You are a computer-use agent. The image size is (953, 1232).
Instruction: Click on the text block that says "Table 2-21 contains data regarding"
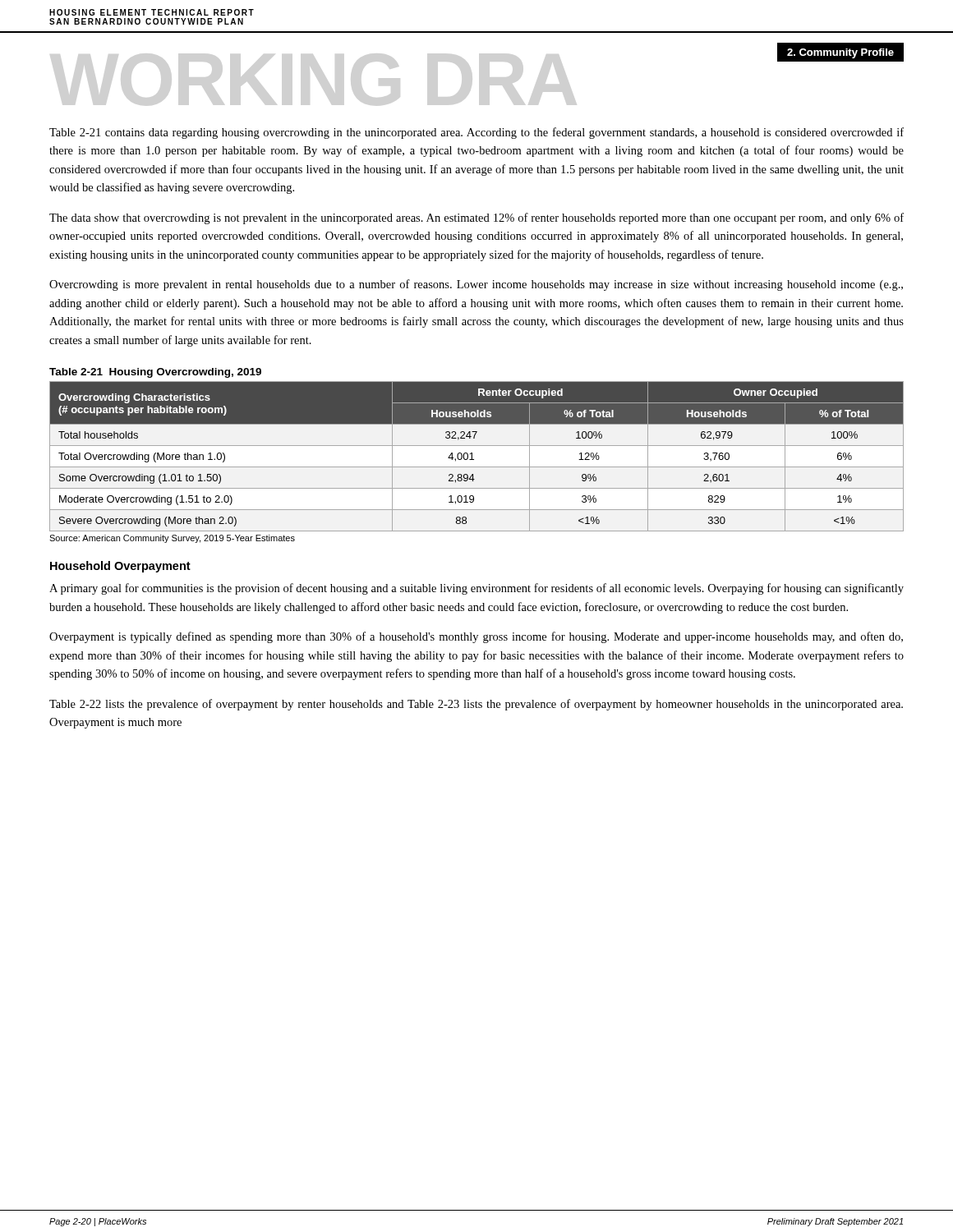click(476, 160)
